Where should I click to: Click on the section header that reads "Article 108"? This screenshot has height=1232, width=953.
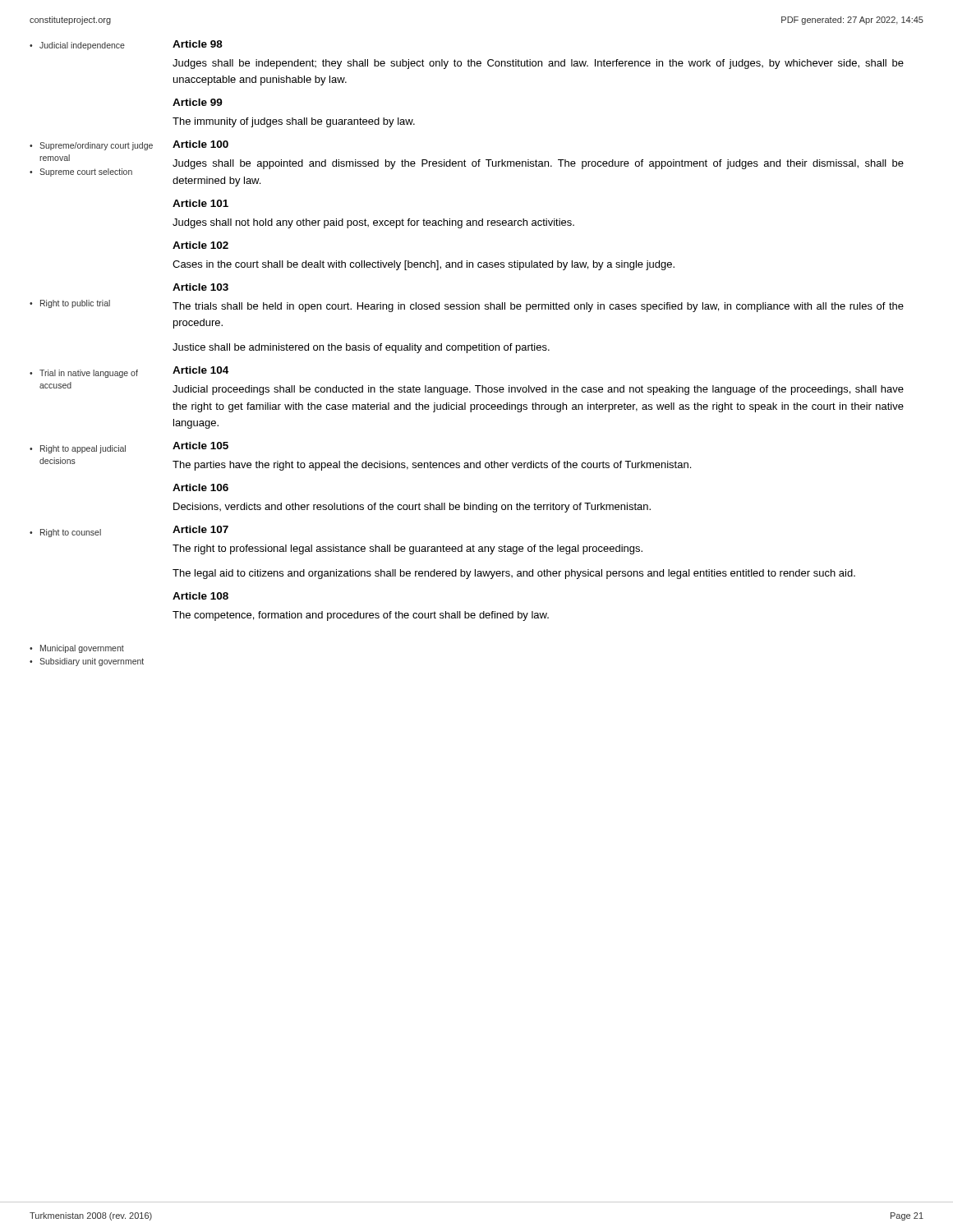click(x=200, y=596)
